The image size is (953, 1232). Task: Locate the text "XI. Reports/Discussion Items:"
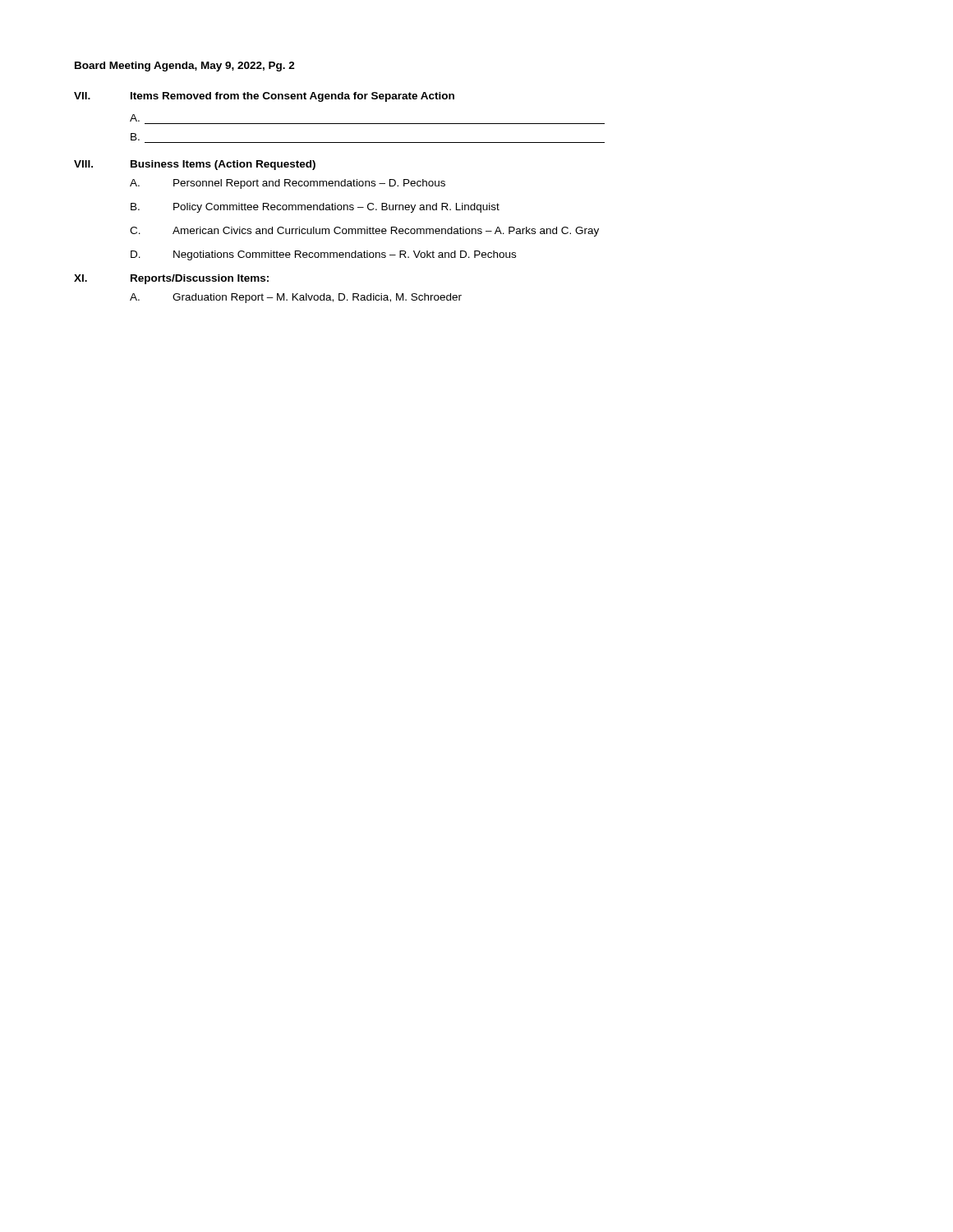(172, 278)
